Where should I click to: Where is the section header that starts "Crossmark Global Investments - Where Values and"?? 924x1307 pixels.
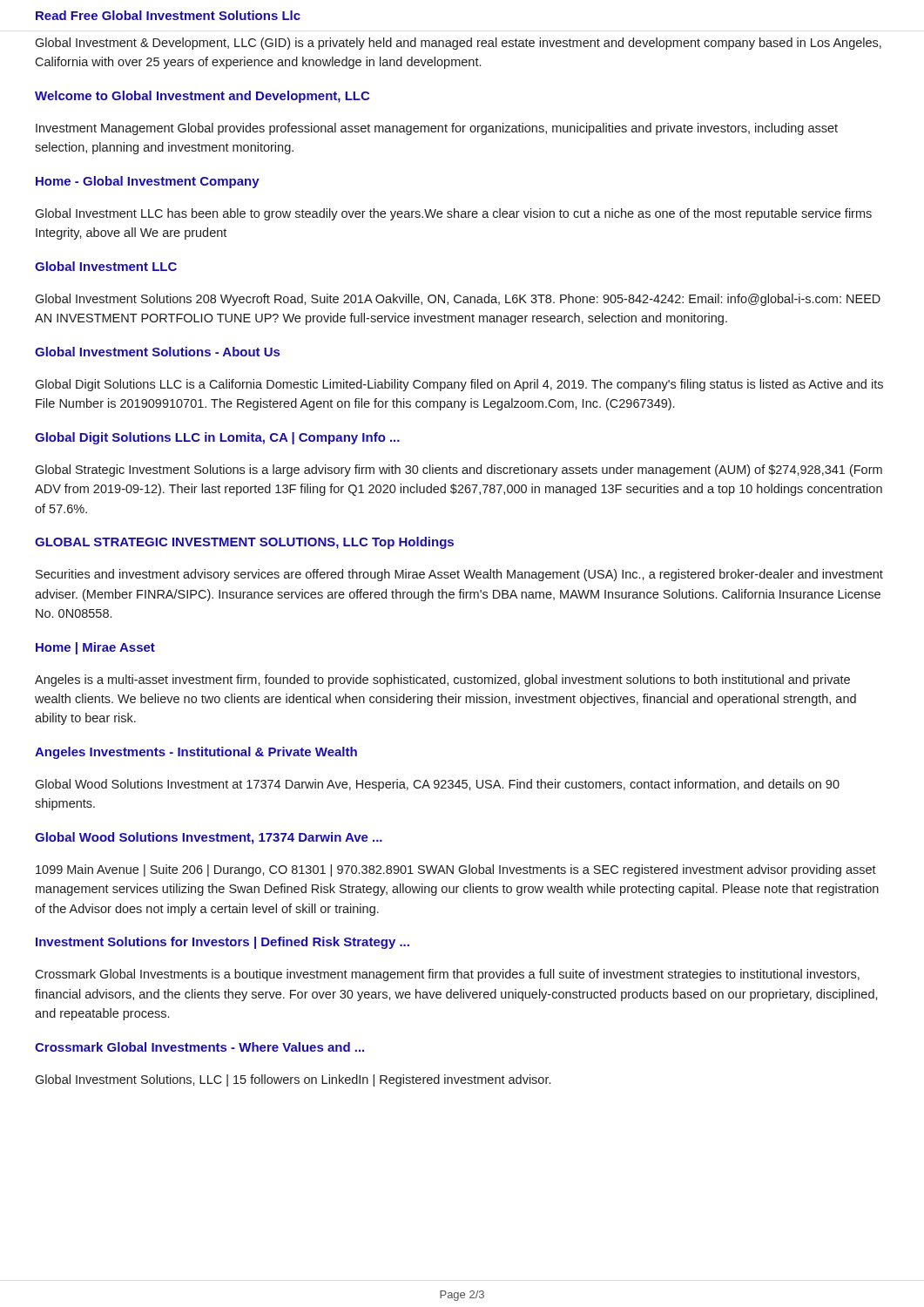[x=199, y=1047]
